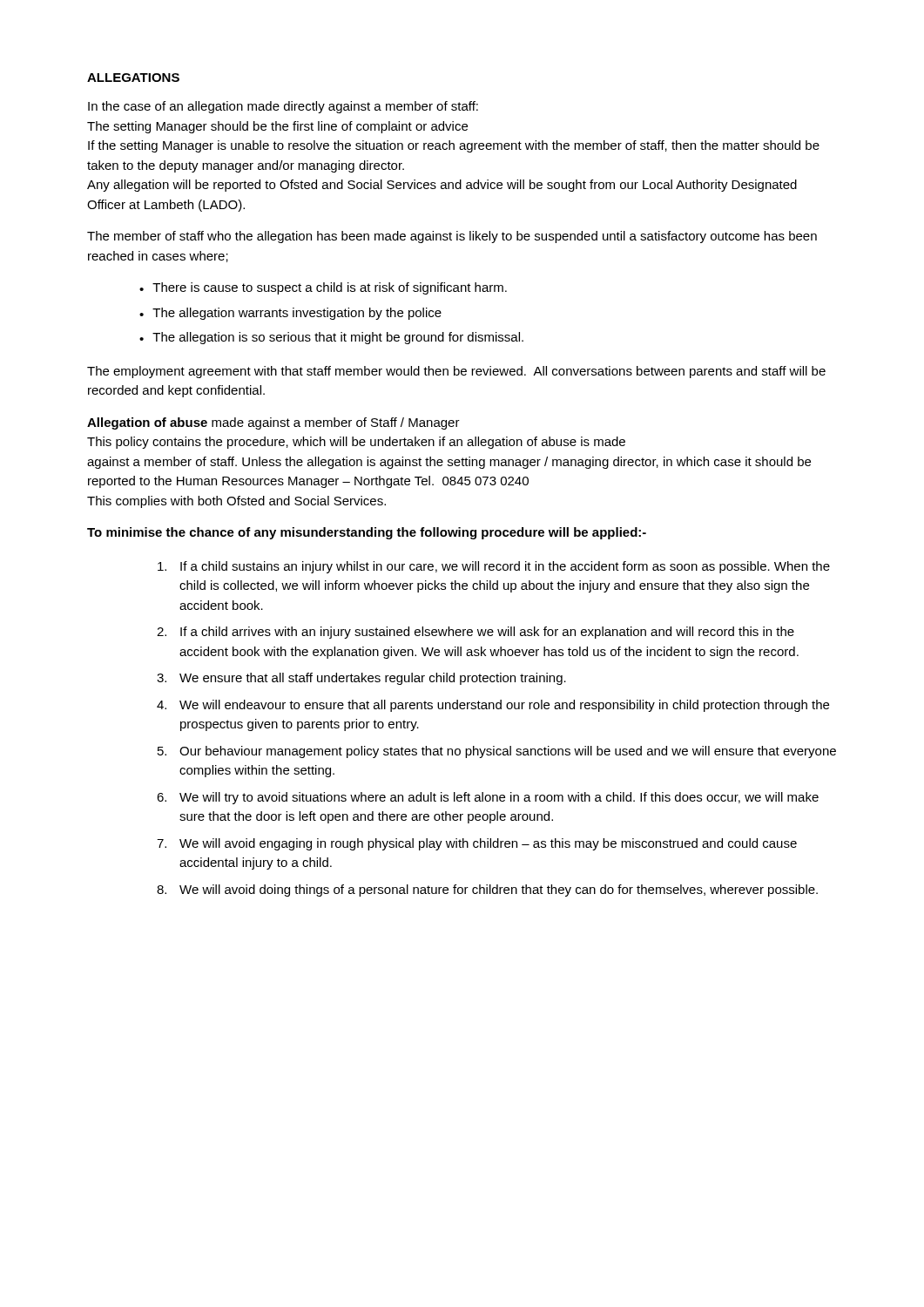The image size is (924, 1307).
Task: Select the text block containing "In the case of an allegation made"
Action: click(x=453, y=155)
